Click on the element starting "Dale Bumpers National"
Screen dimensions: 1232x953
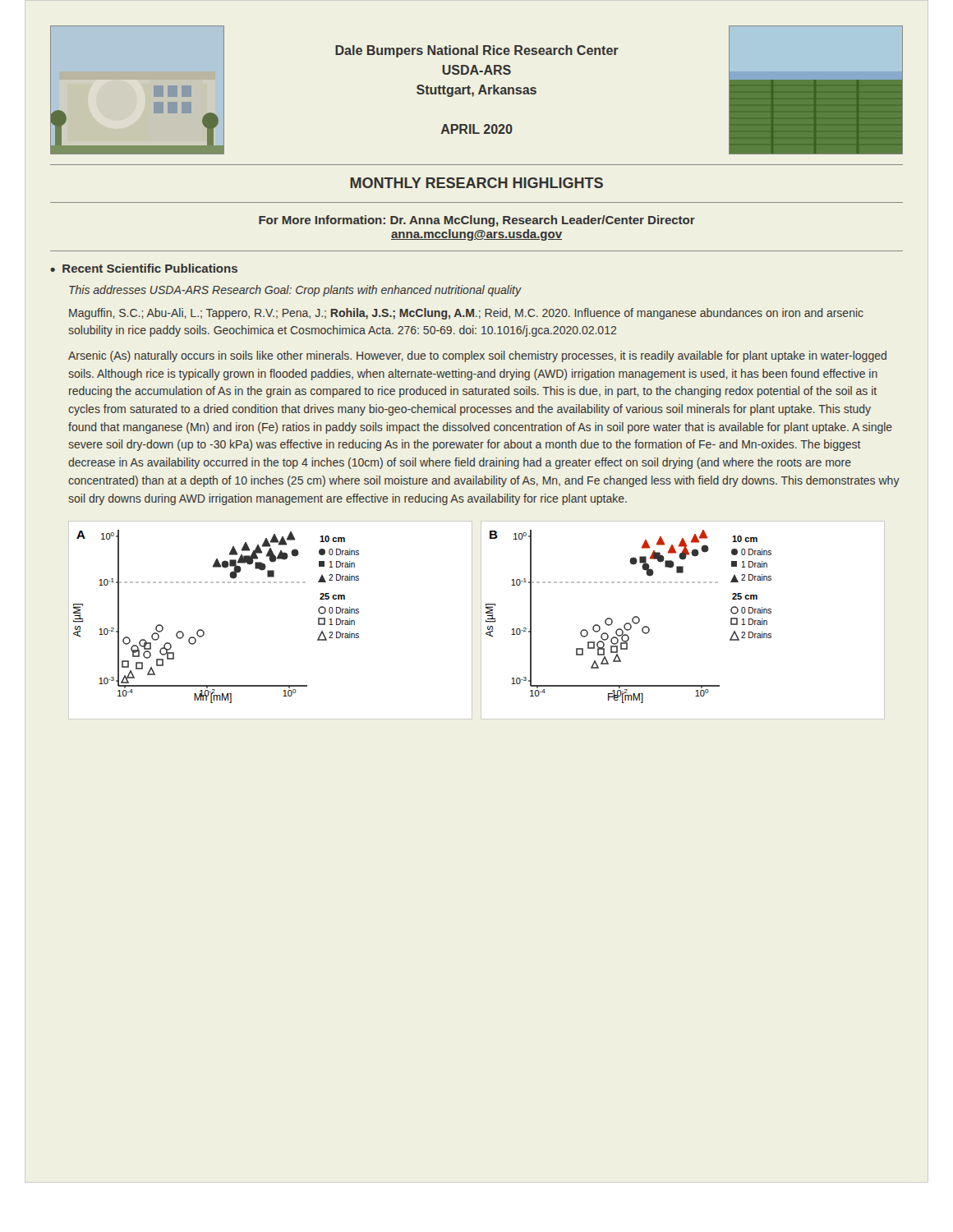[476, 90]
